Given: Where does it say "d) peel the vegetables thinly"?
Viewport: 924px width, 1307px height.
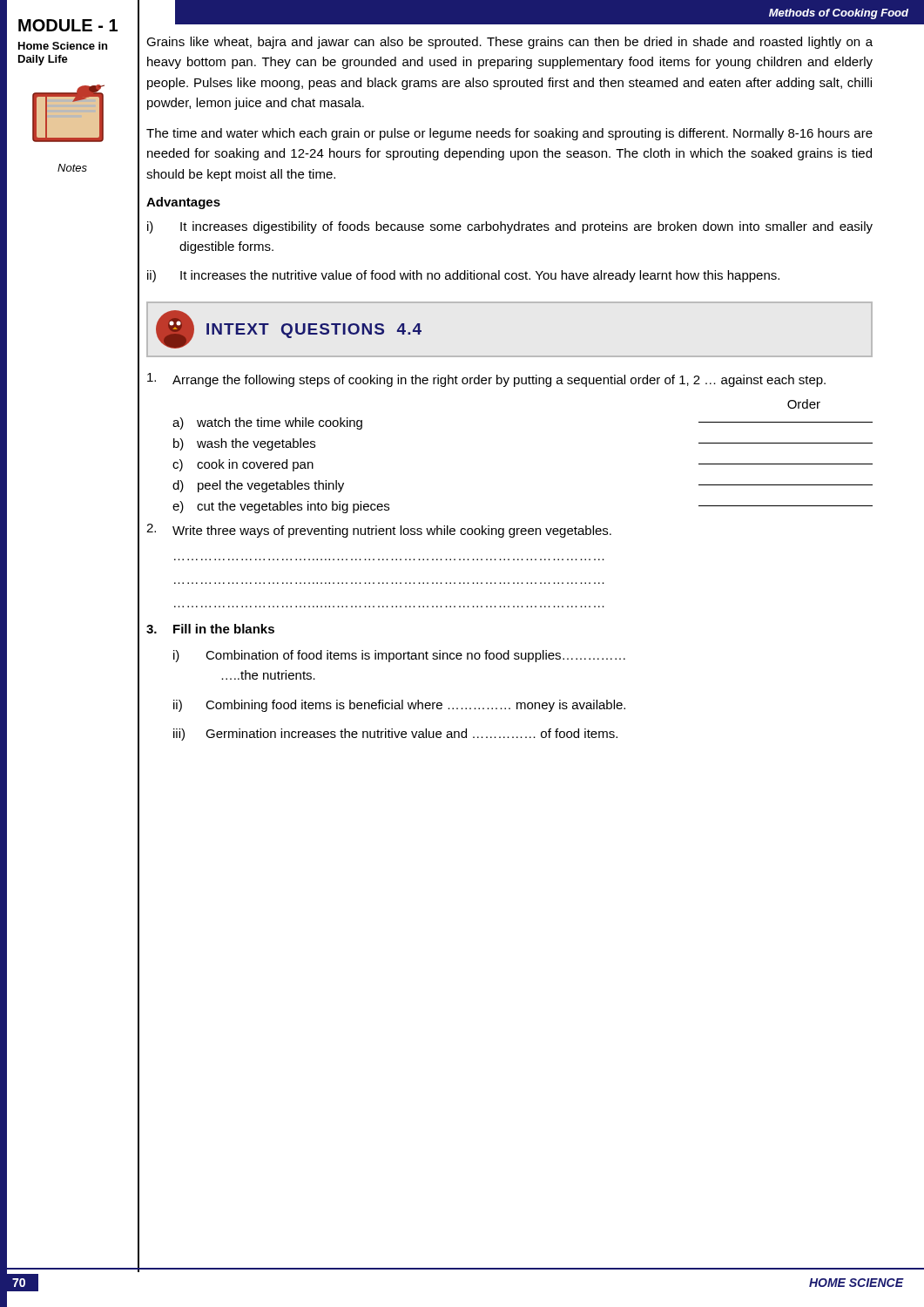Looking at the screenshot, I should (x=273, y=486).
